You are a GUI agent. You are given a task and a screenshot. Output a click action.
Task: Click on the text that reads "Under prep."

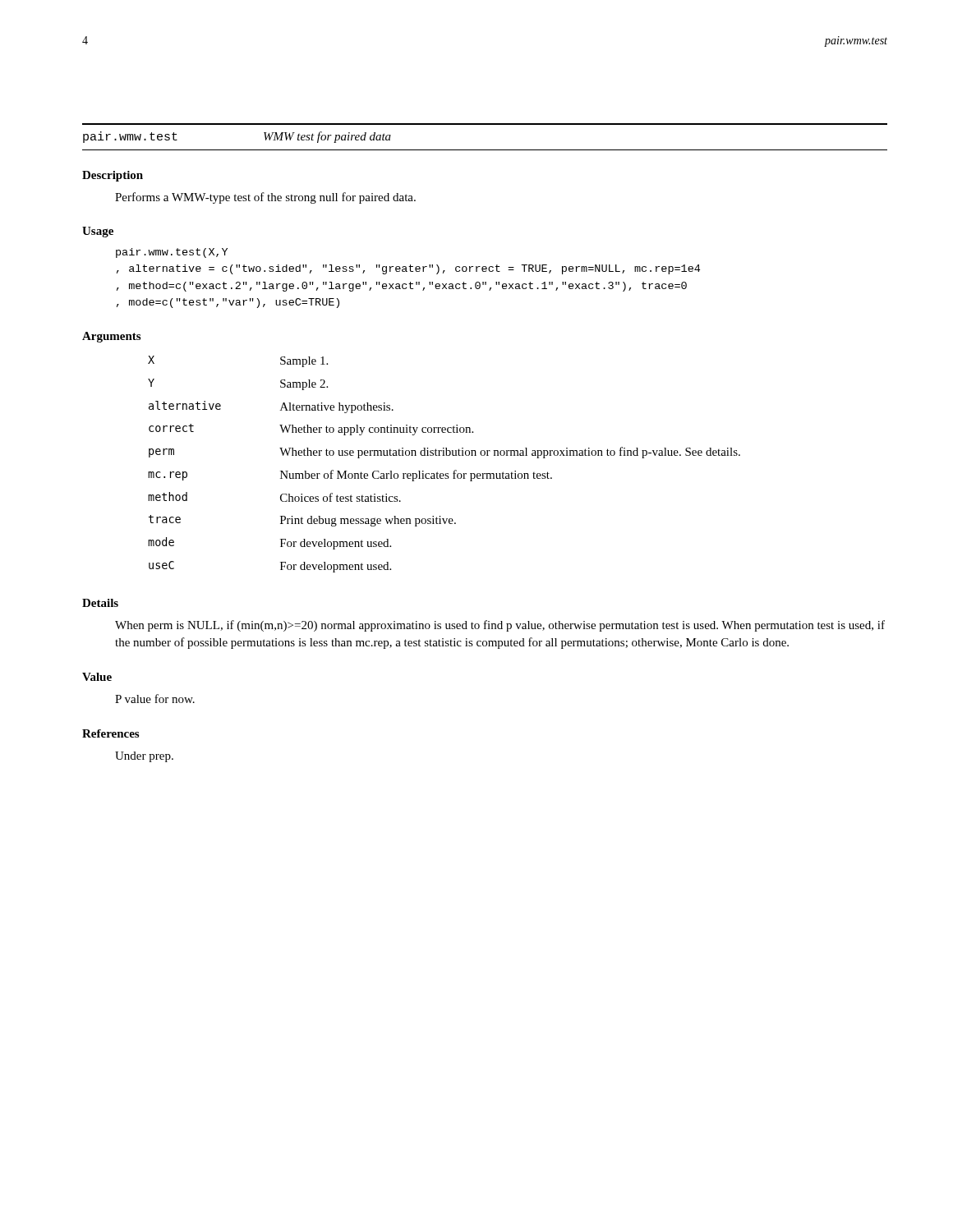pyautogui.click(x=144, y=755)
